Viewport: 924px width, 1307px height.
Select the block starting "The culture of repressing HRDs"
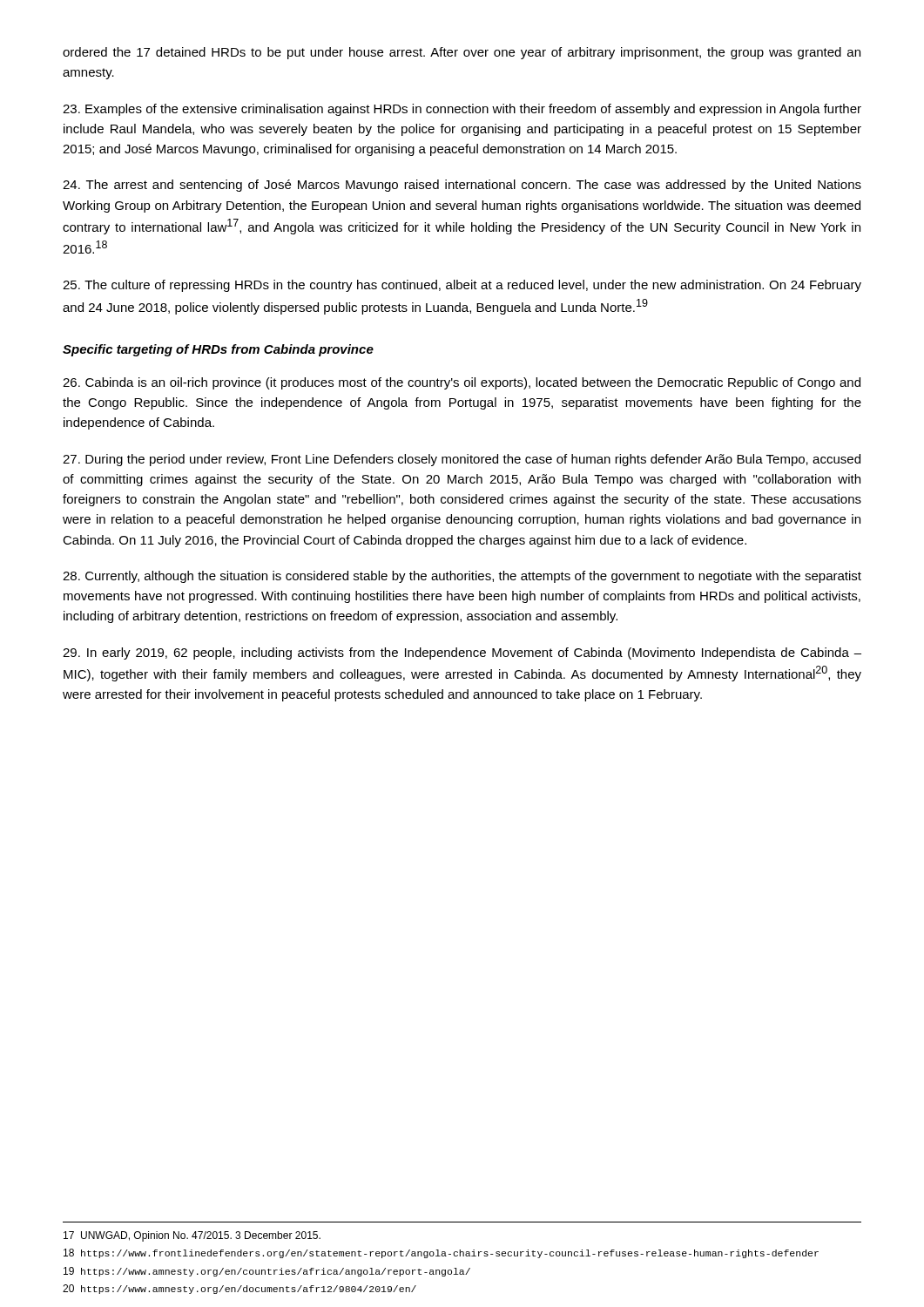pos(462,296)
